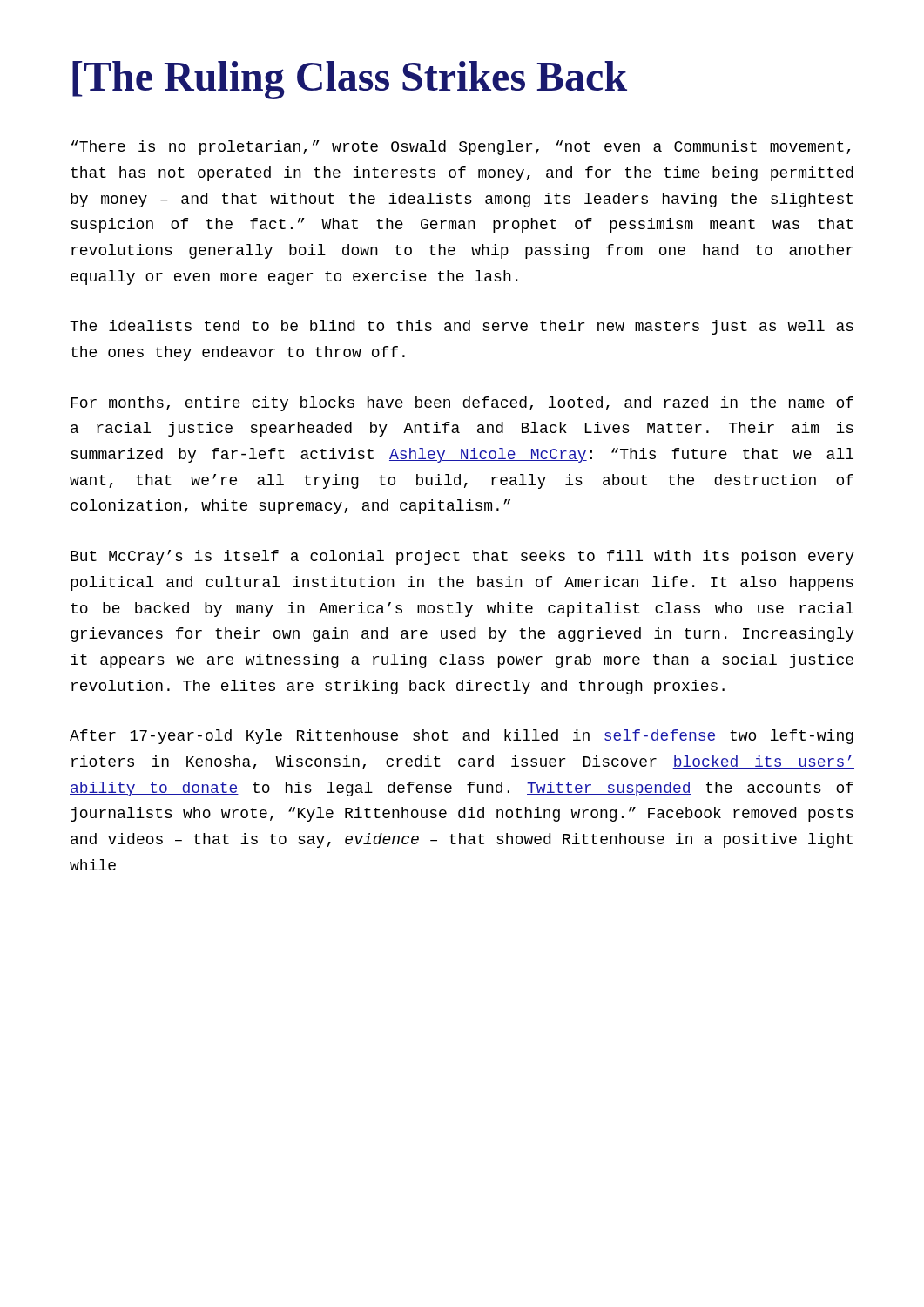Find the title that reads "[The Ruling Class Strikes Back"
The image size is (924, 1307).
click(x=462, y=76)
